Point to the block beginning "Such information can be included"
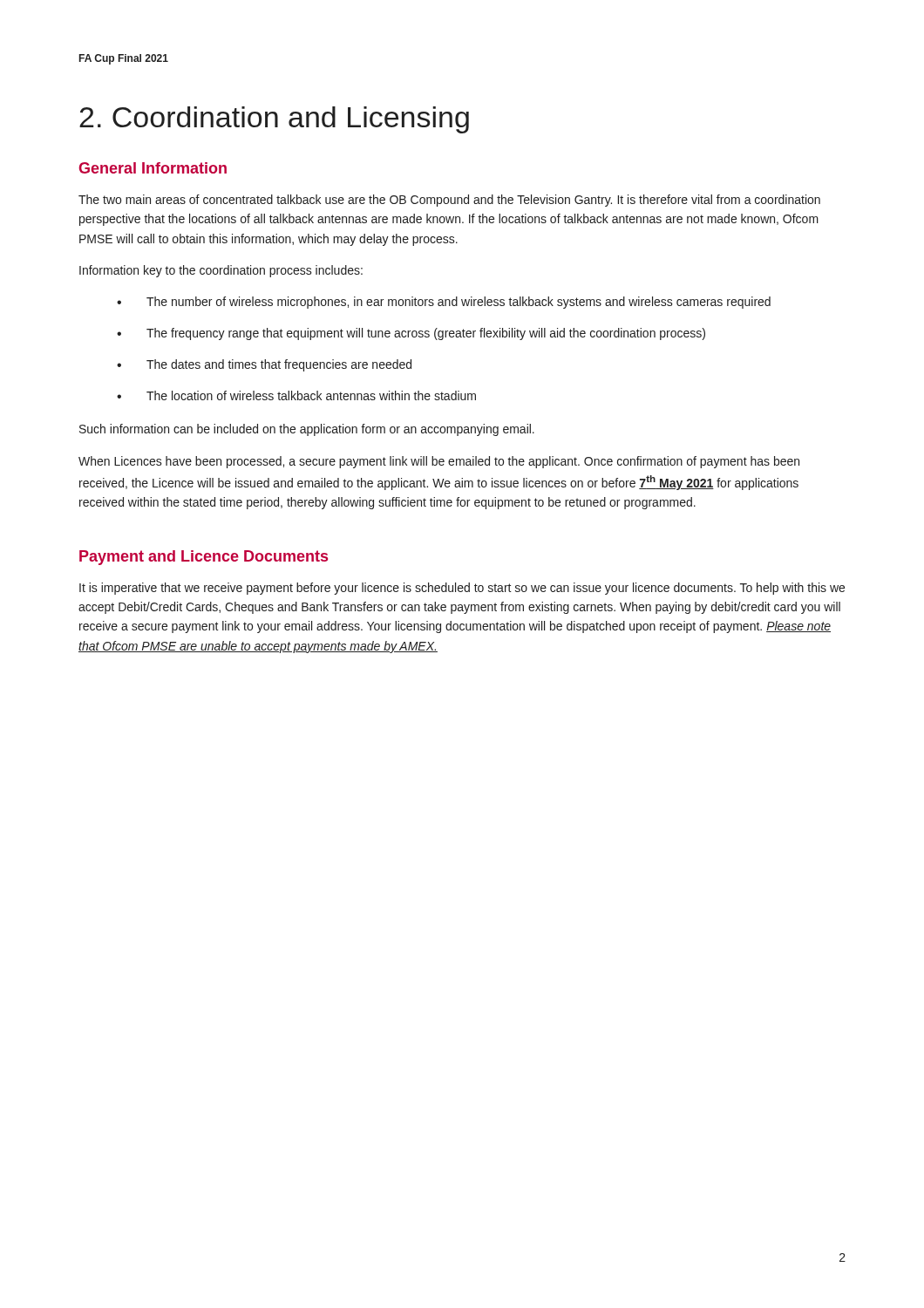The height and width of the screenshot is (1308, 924). pos(307,429)
